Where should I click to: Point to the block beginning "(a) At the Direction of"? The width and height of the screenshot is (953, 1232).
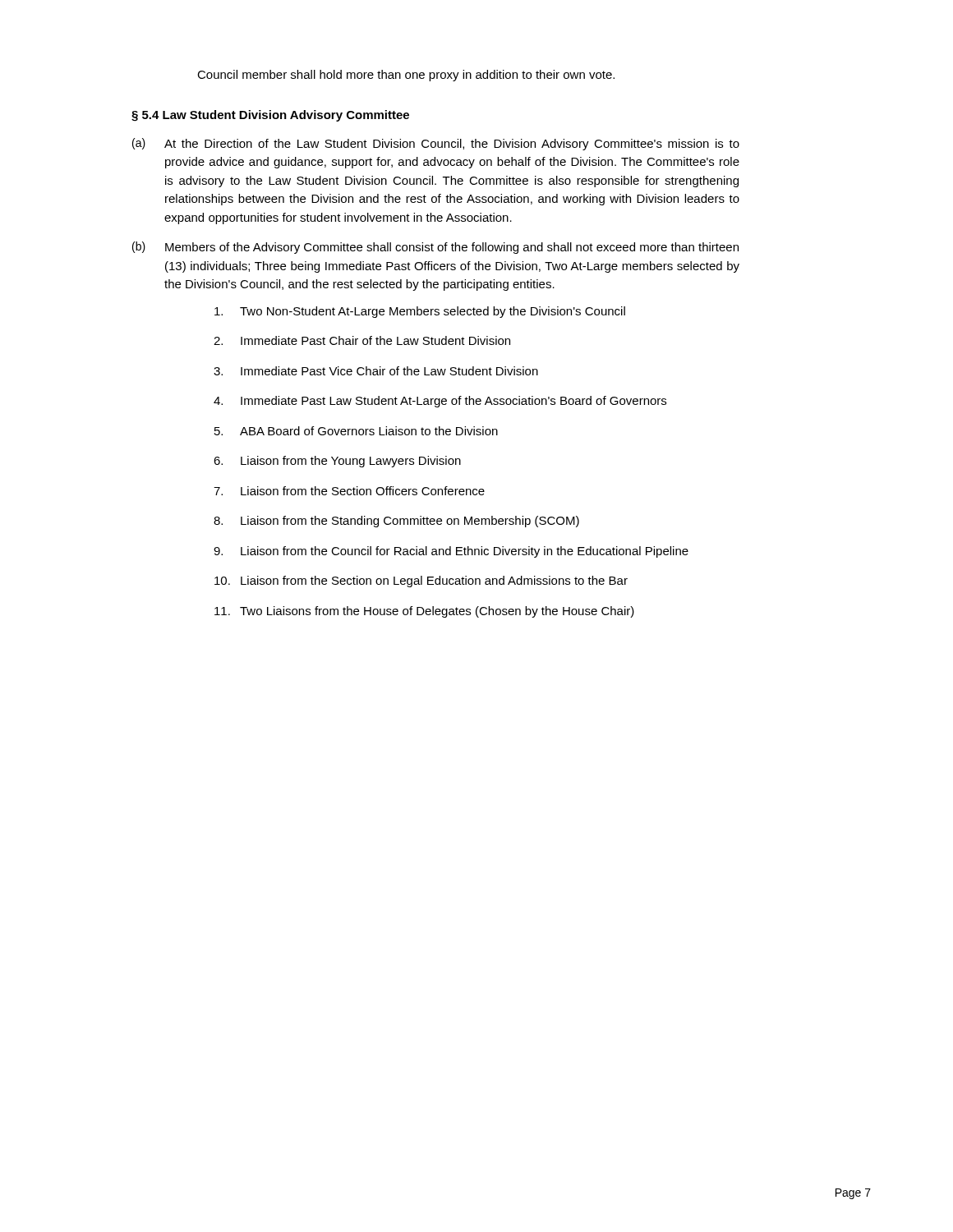(x=435, y=180)
